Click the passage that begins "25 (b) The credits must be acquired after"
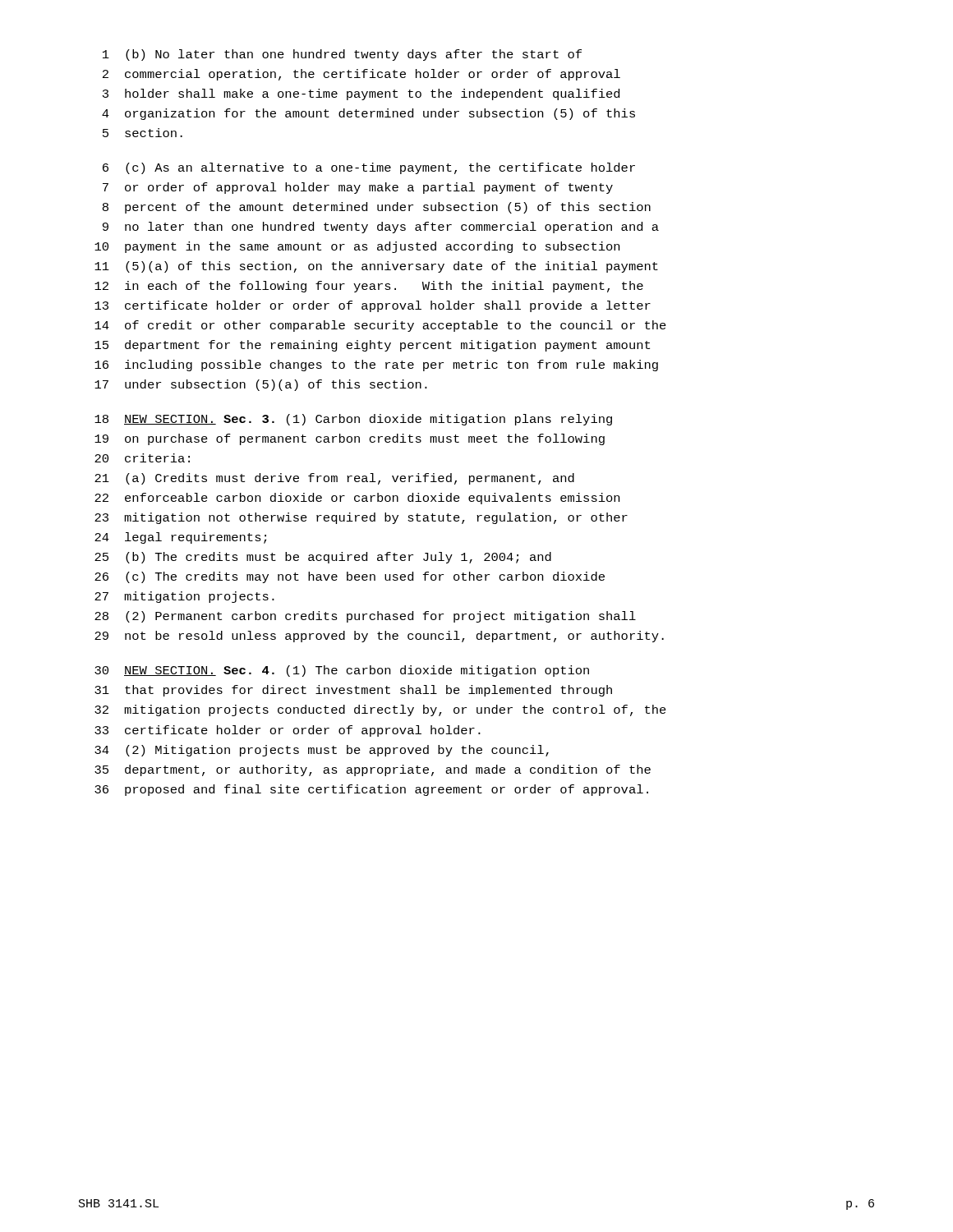This screenshot has width=953, height=1232. (476, 558)
